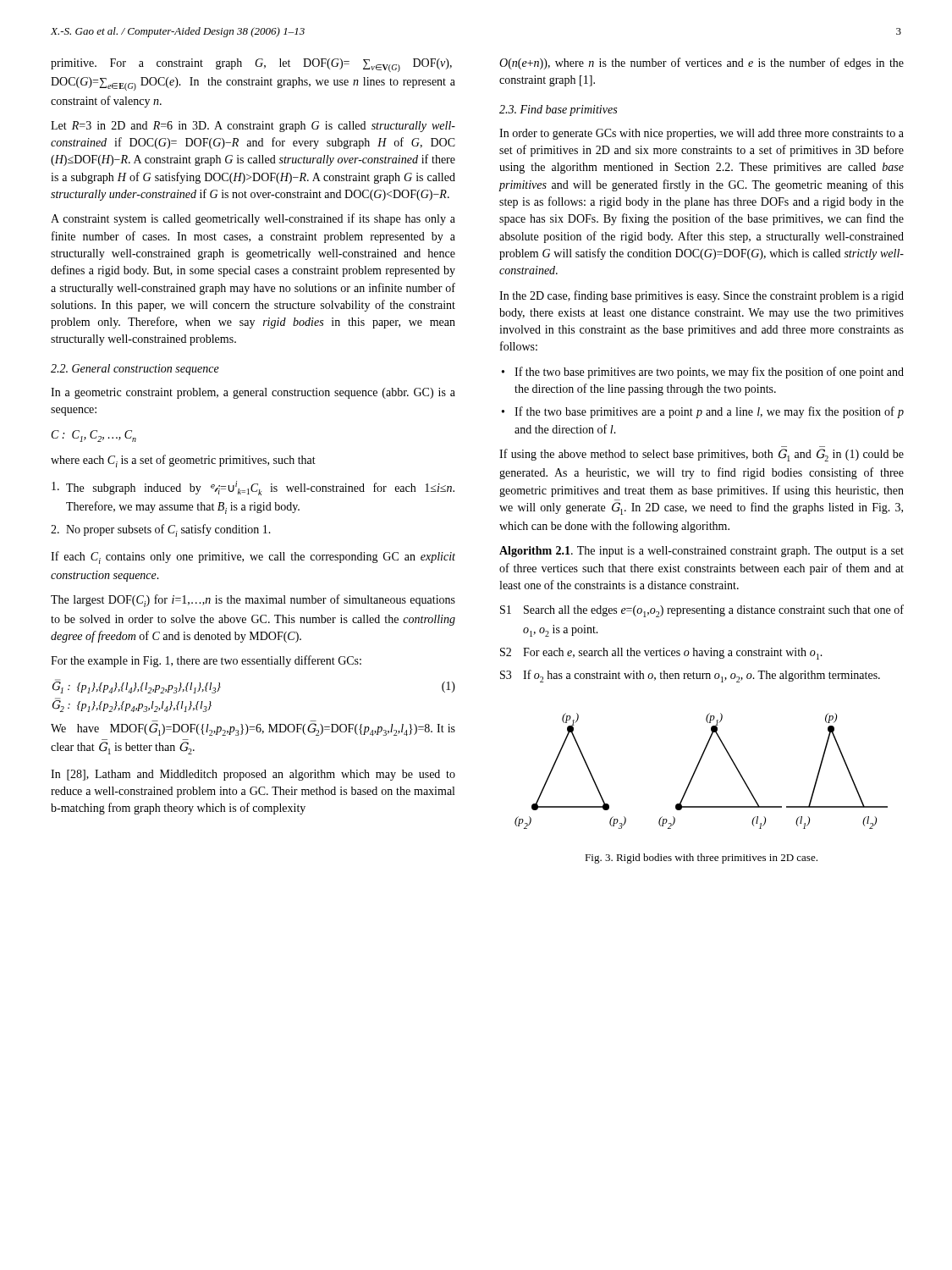
Task: Where is the passage that starts "where each Ci is a set of geometric"?
Action: click(x=253, y=462)
